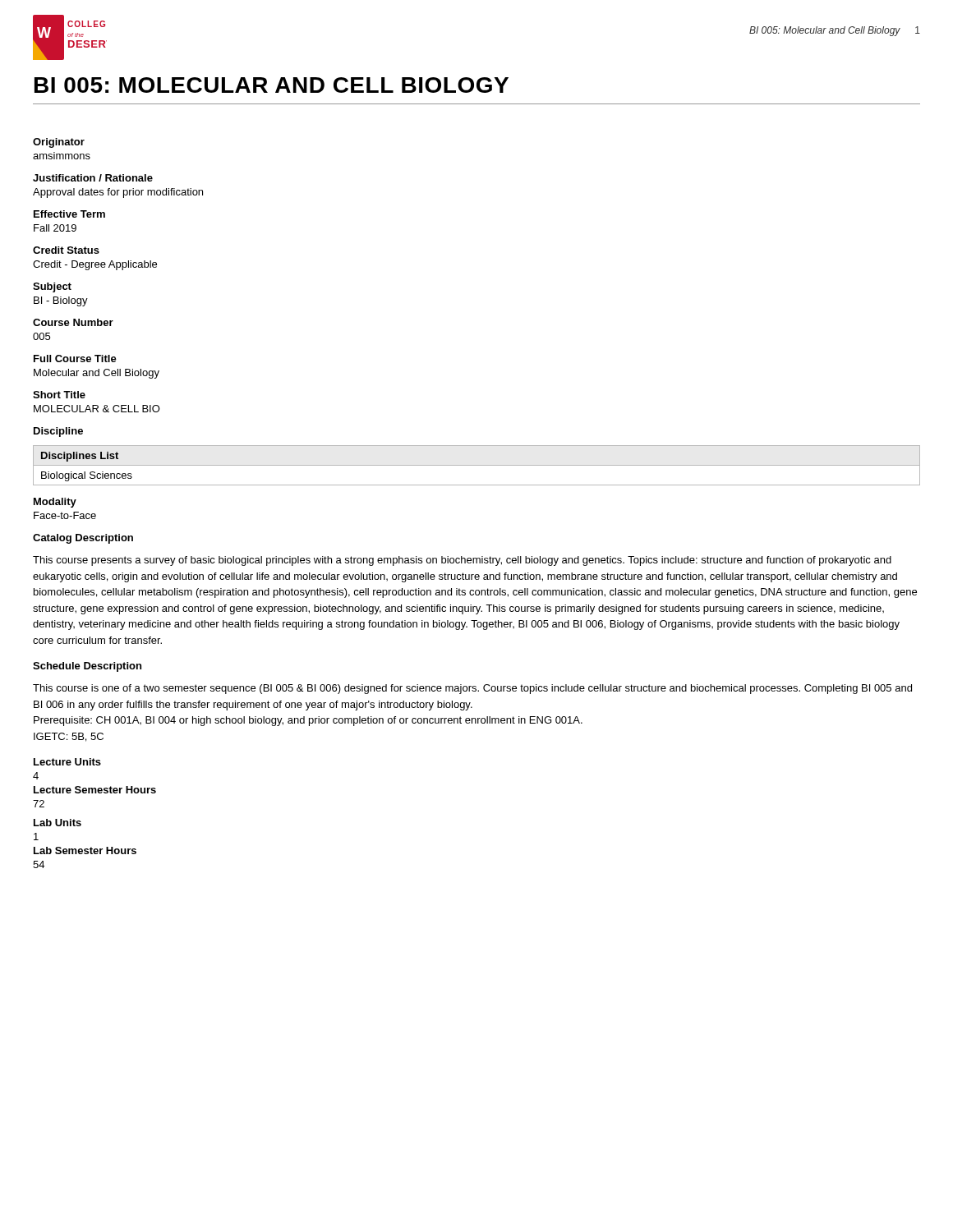This screenshot has height=1232, width=953.
Task: Click on the block starting "Schedule Description"
Action: (x=87, y=667)
